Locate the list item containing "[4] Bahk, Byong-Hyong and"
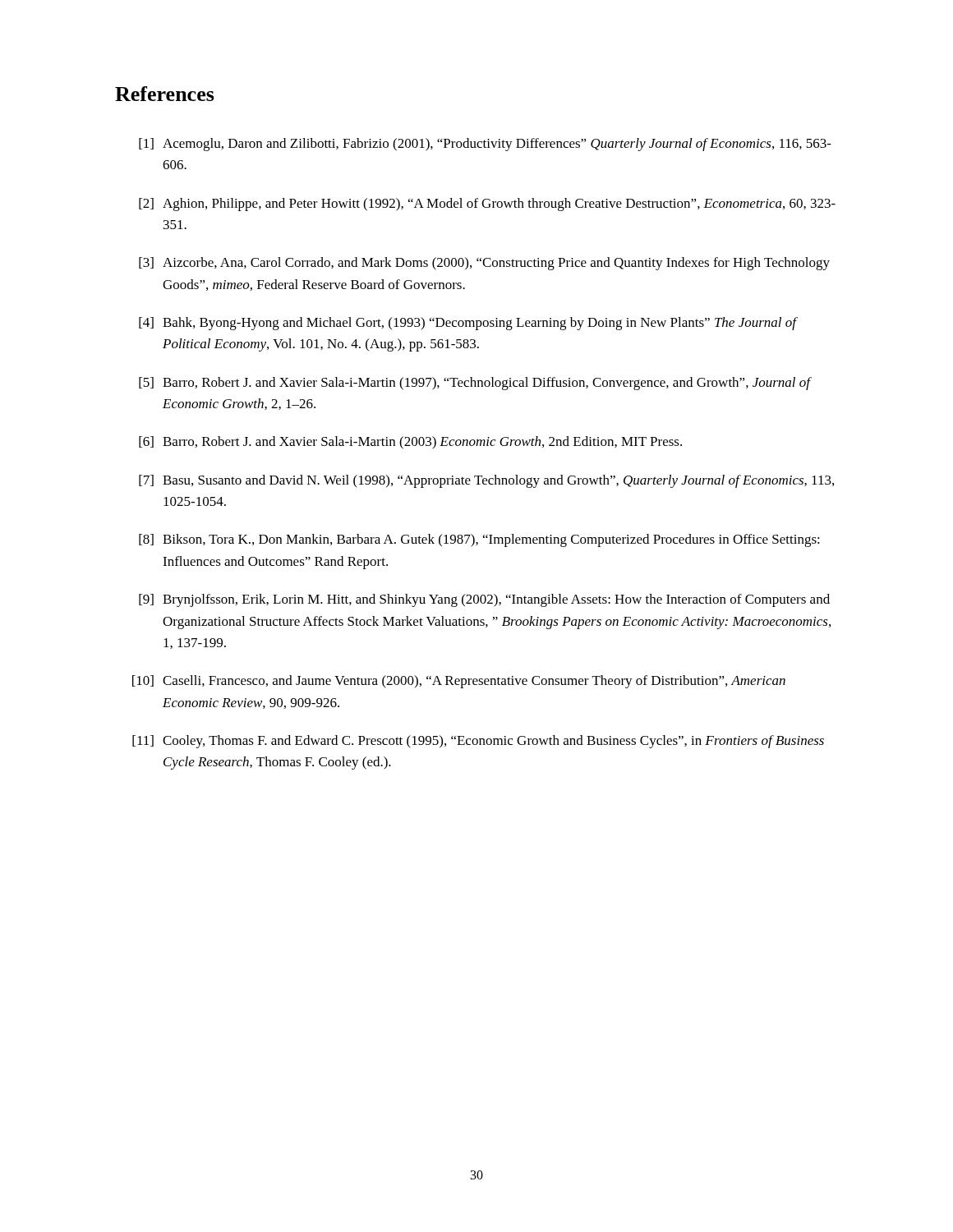Image resolution: width=953 pixels, height=1232 pixels. pyautogui.click(x=476, y=334)
